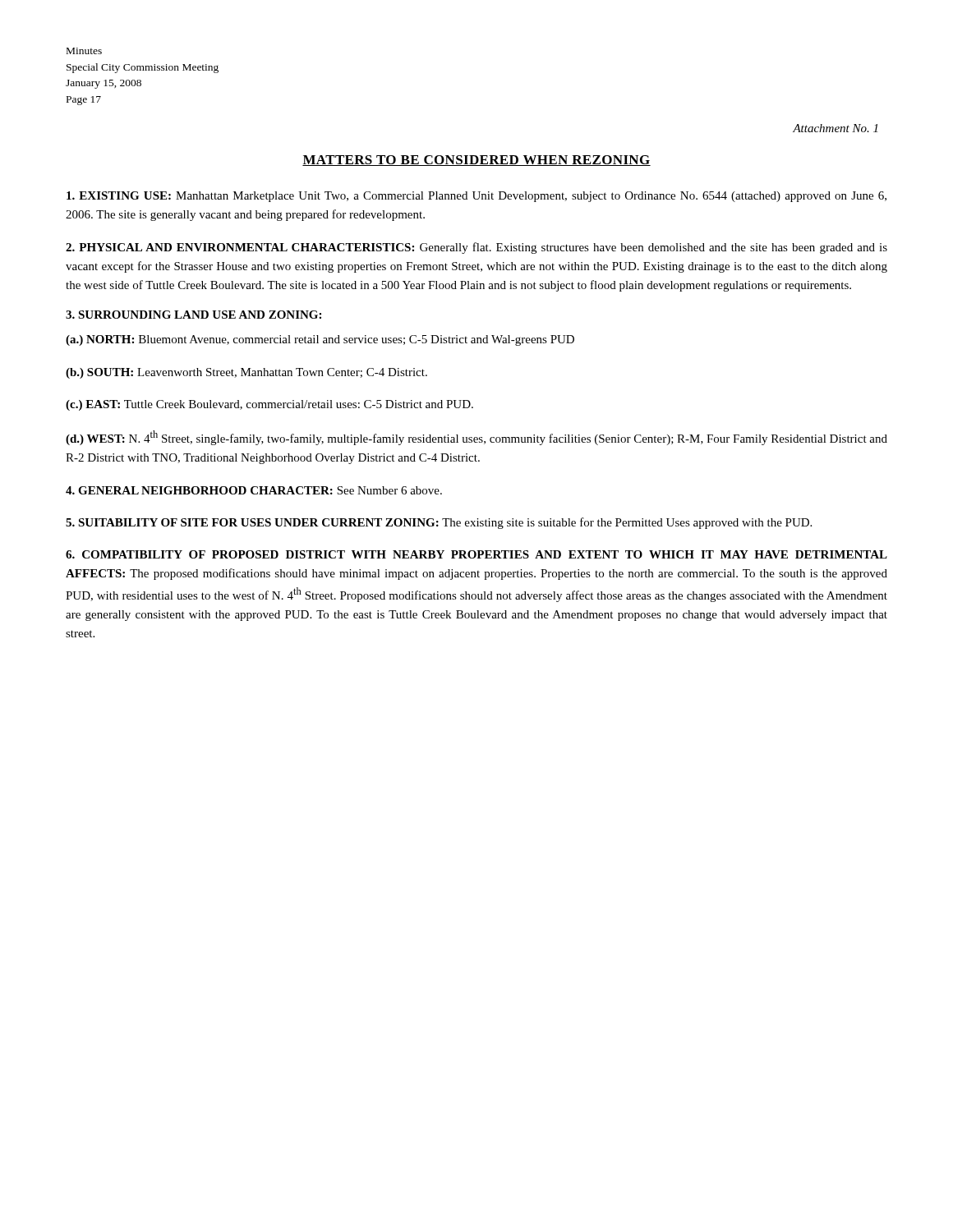
Task: Select the text block starting "(d.) WEST: N."
Action: [476, 446]
